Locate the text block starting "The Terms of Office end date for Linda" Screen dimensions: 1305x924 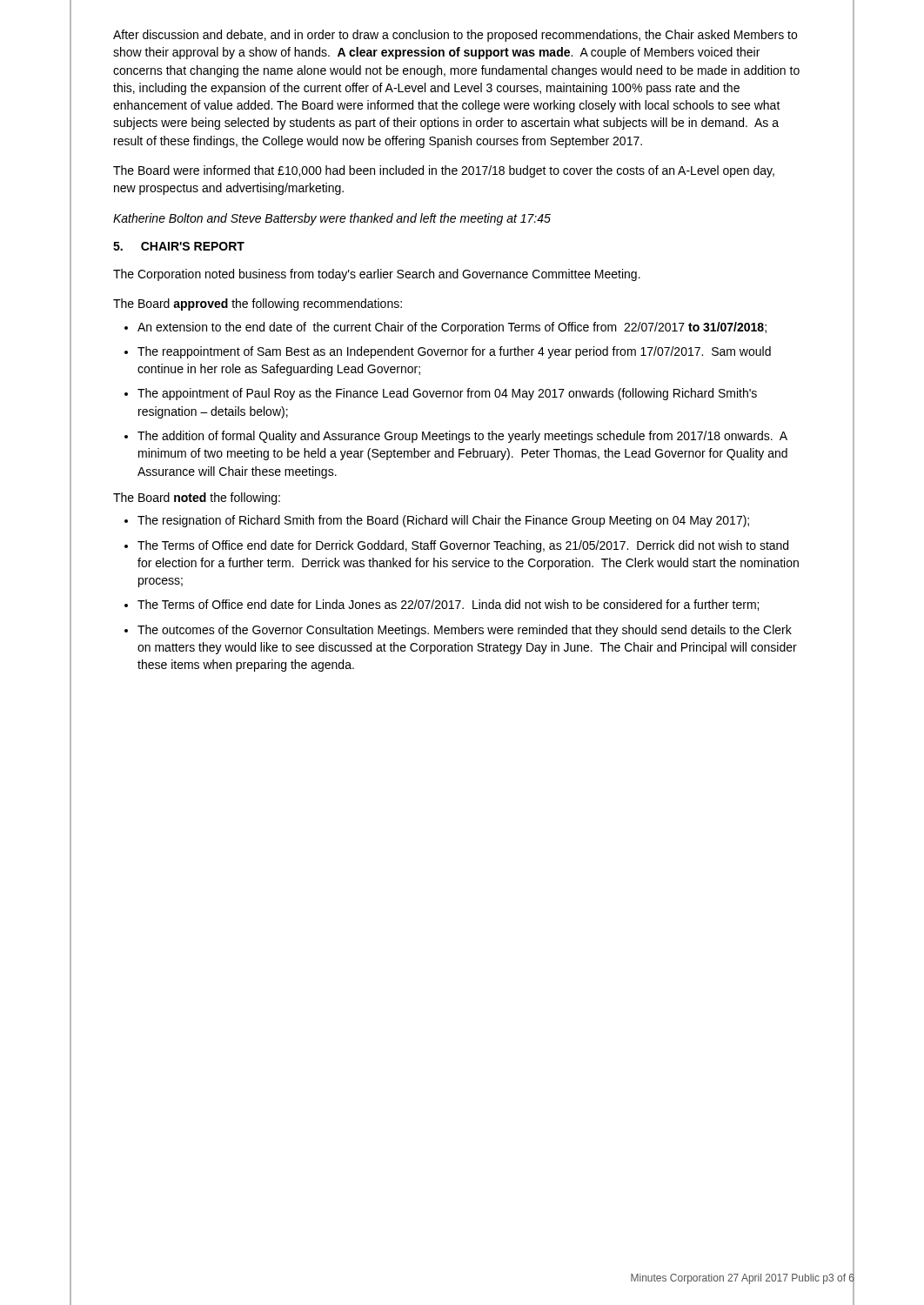pos(449,605)
